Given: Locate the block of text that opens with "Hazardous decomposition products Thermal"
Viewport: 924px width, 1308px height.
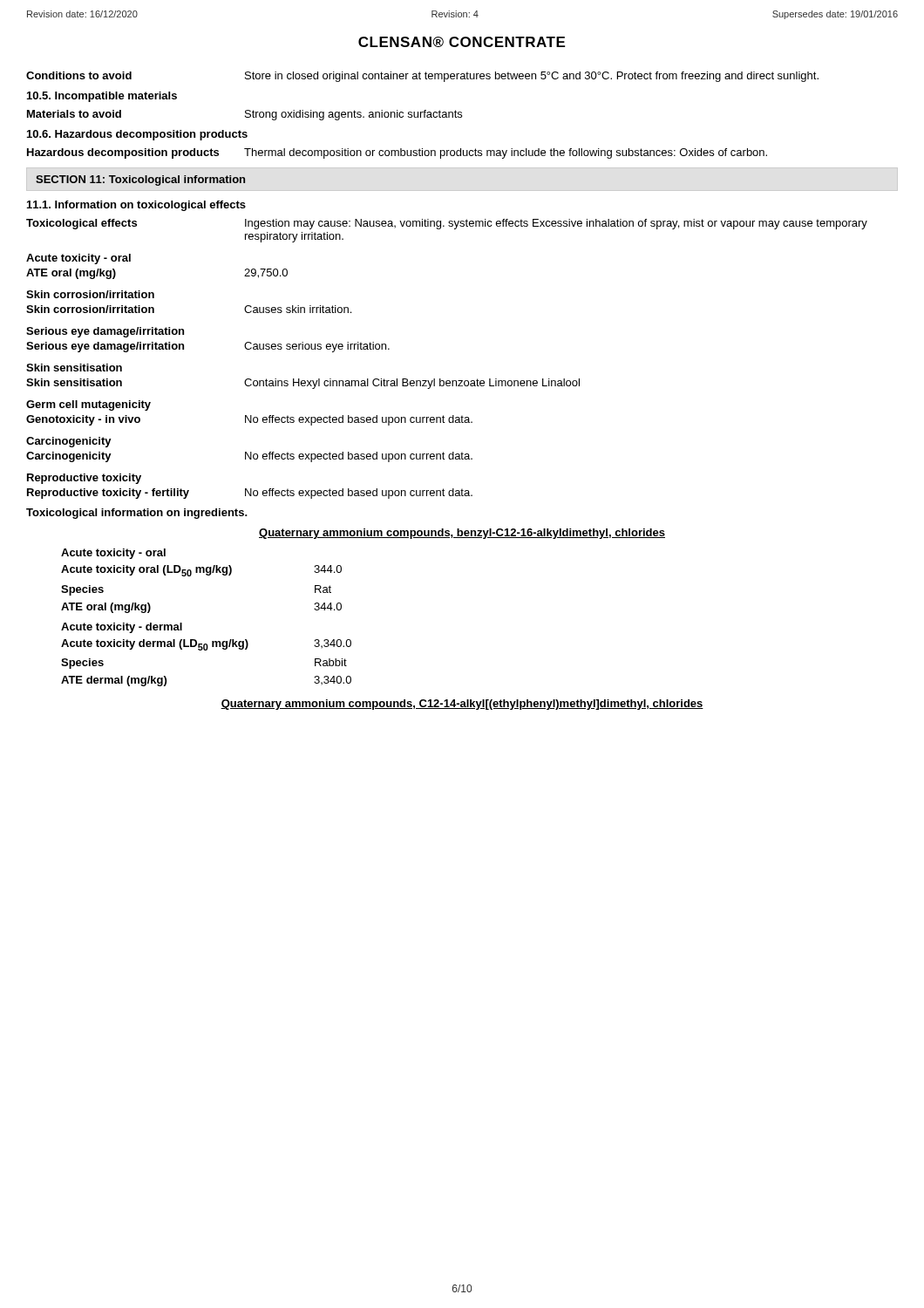Looking at the screenshot, I should tap(462, 151).
